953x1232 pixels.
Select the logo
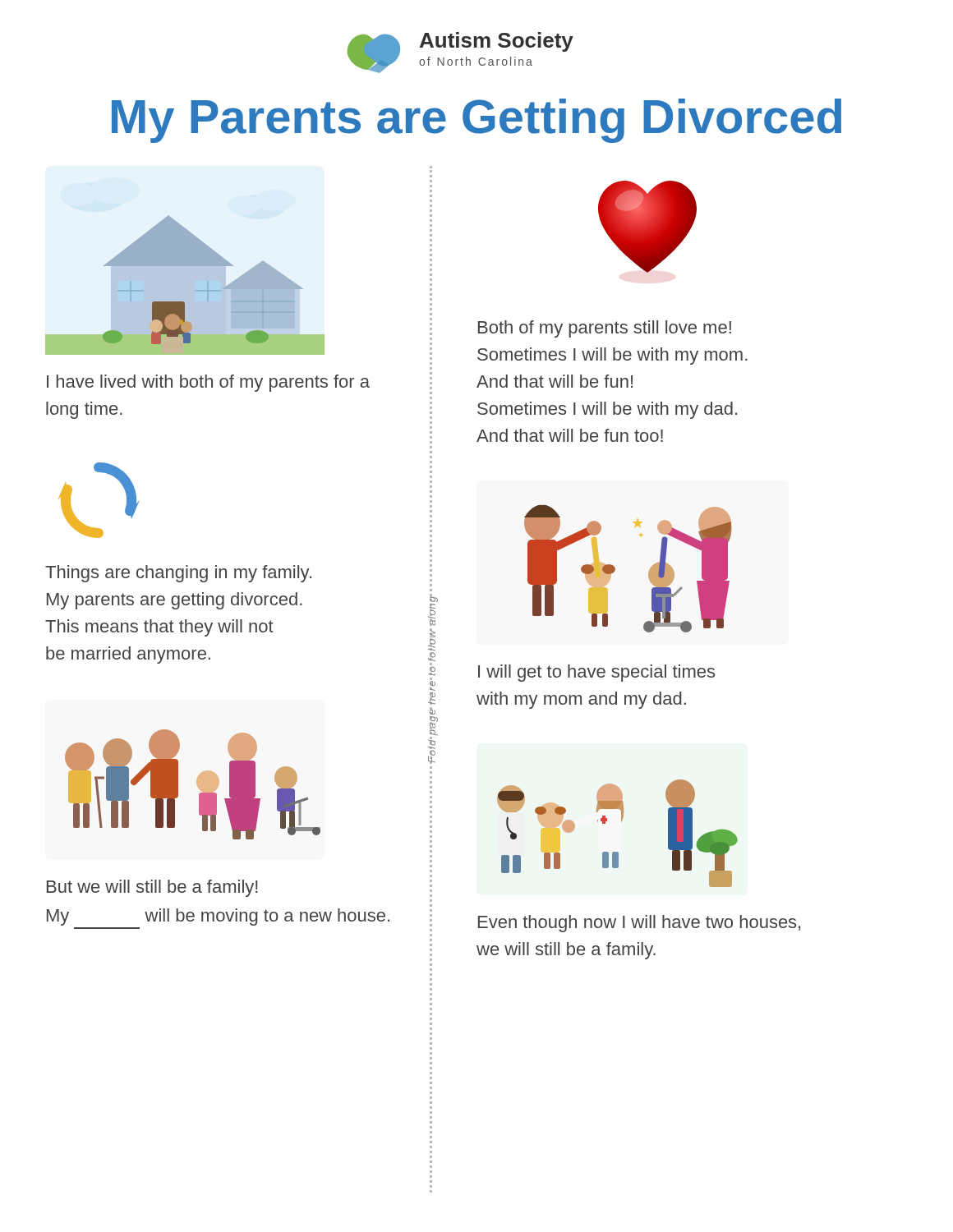(476, 42)
